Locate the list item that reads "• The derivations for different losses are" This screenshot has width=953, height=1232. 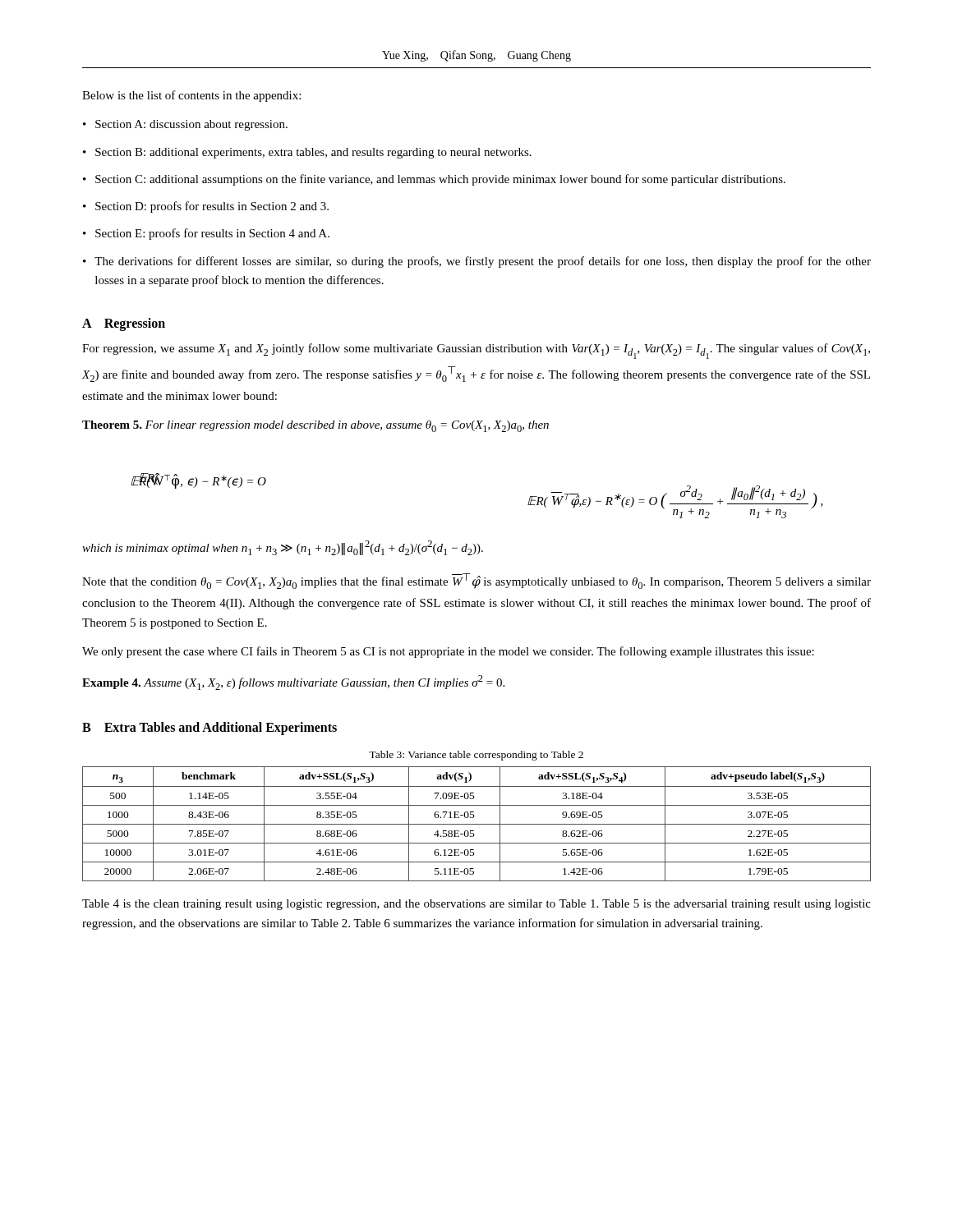pyautogui.click(x=476, y=271)
